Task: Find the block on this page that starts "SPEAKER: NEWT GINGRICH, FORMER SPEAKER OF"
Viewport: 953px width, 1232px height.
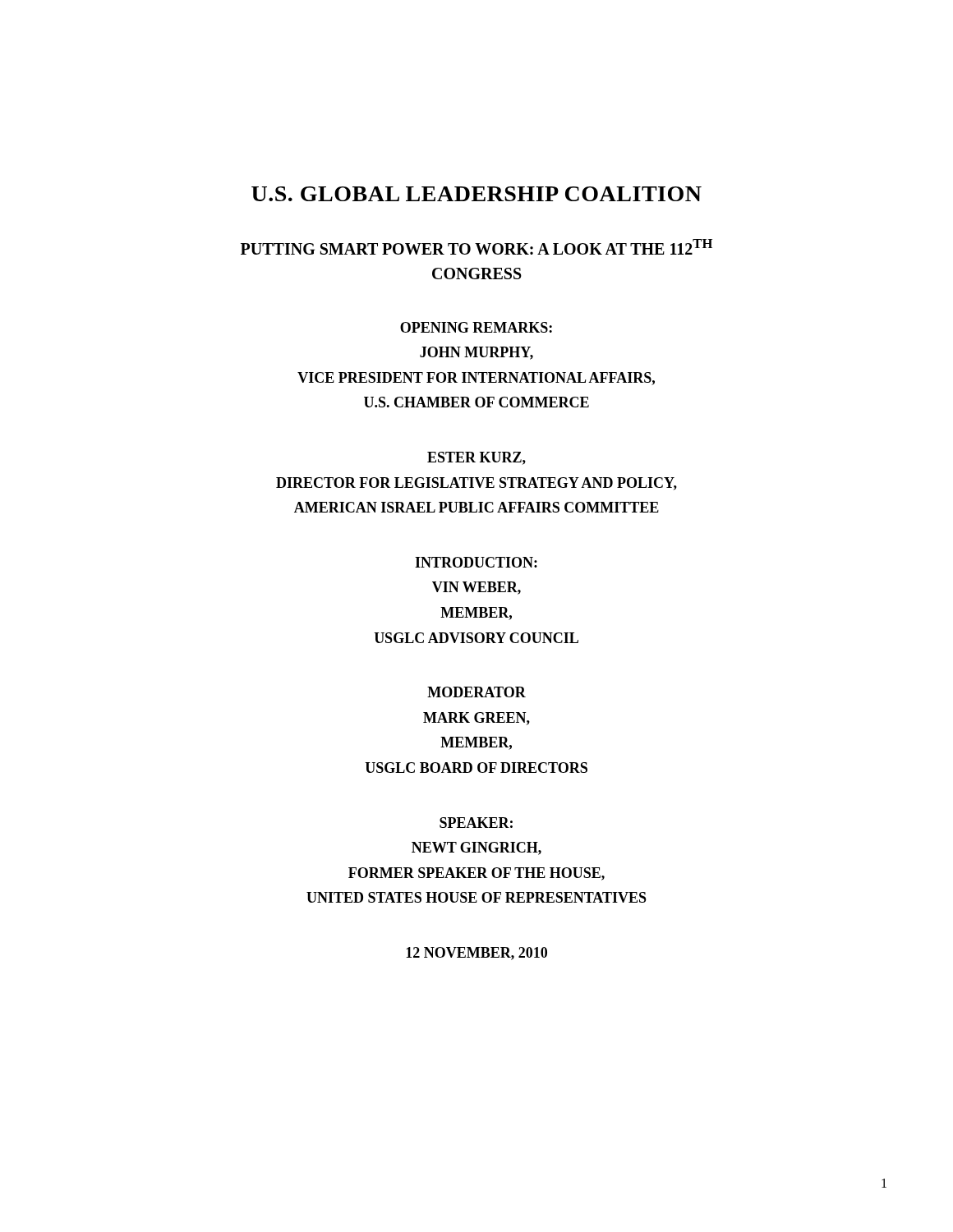Action: tap(476, 860)
